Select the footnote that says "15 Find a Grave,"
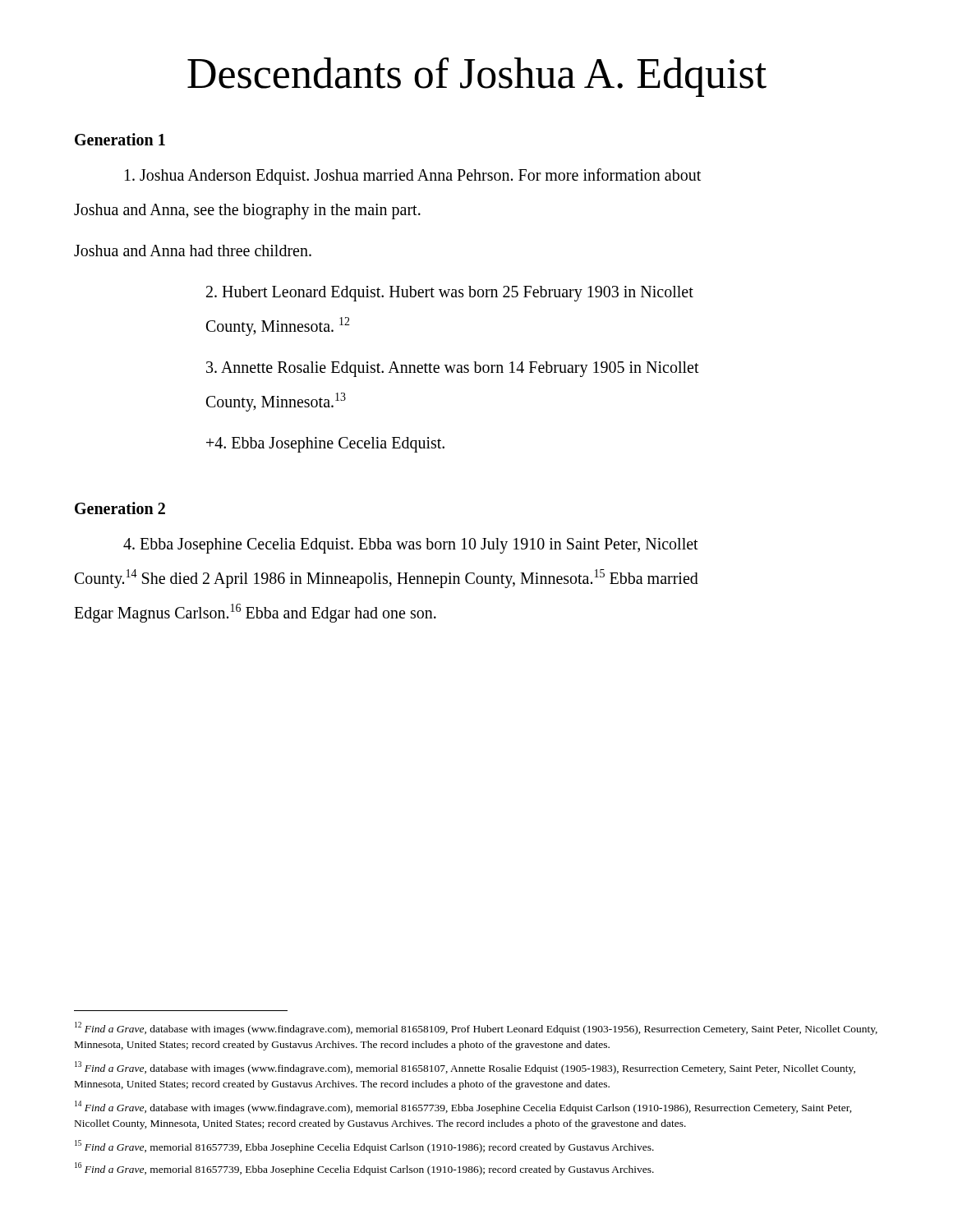This screenshot has width=953, height=1232. [364, 1146]
